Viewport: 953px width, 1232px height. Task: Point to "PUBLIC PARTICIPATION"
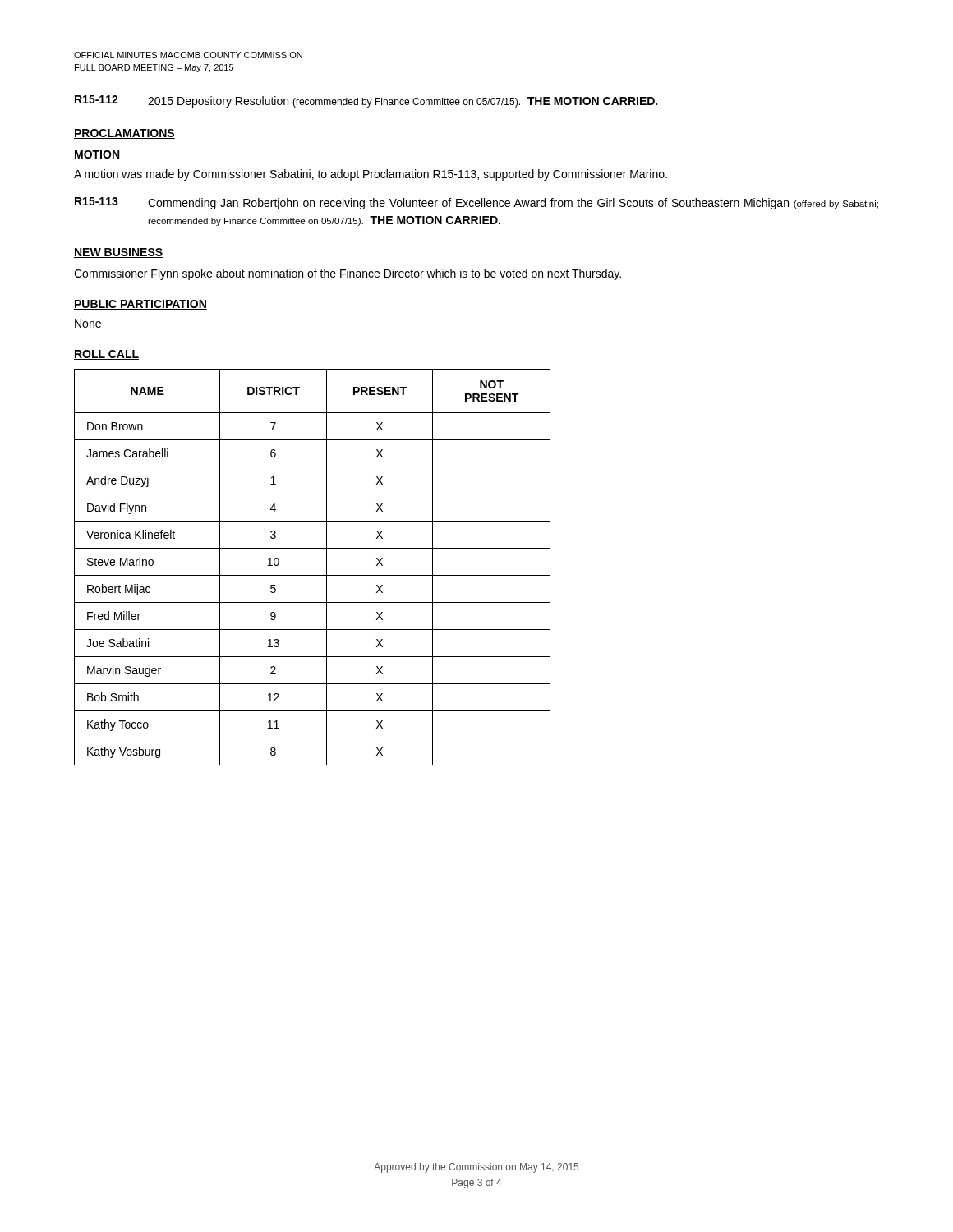coord(140,304)
